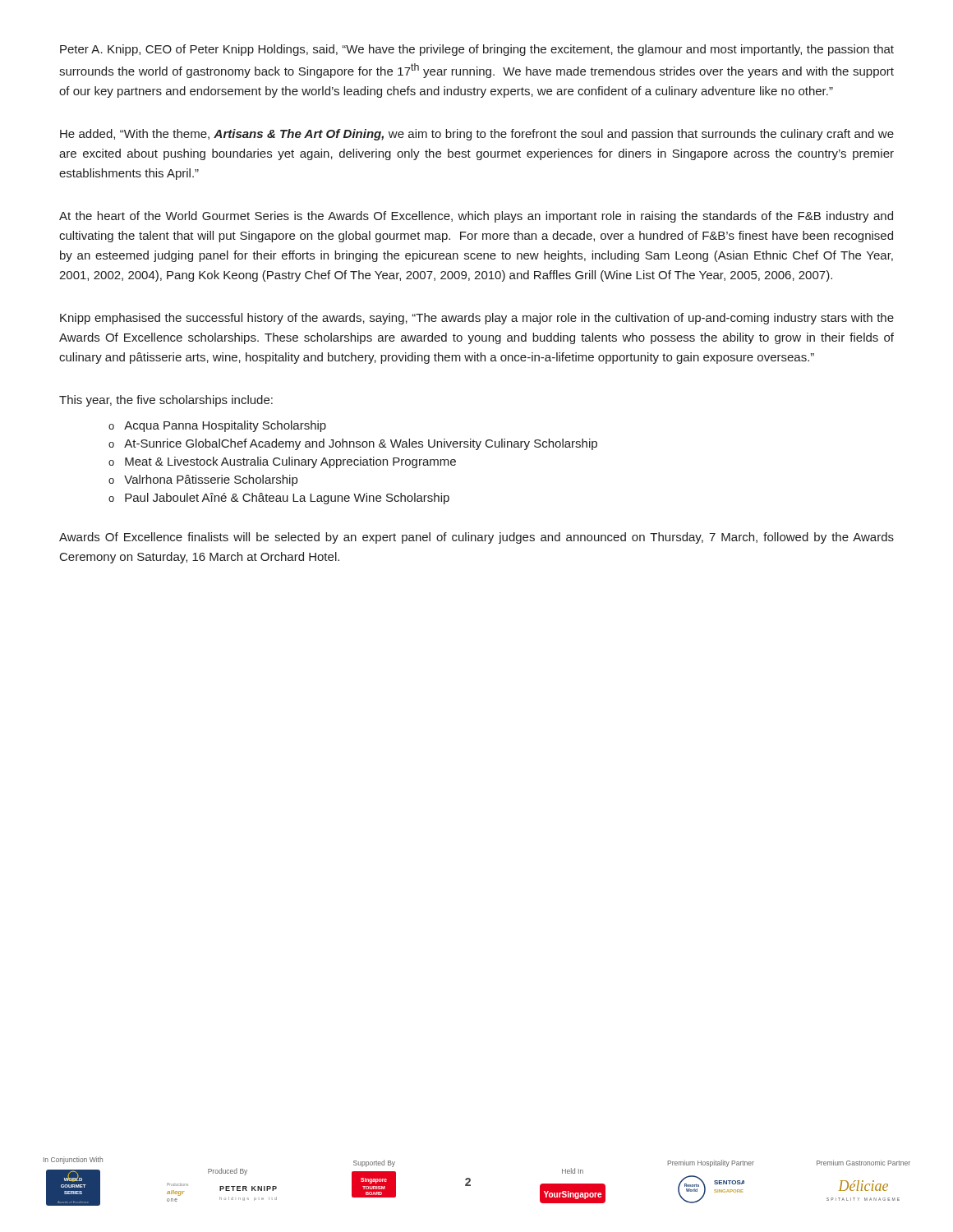
Task: Select the region starting "o Acqua Panna Hospitality Scholarship"
Action: tap(217, 425)
